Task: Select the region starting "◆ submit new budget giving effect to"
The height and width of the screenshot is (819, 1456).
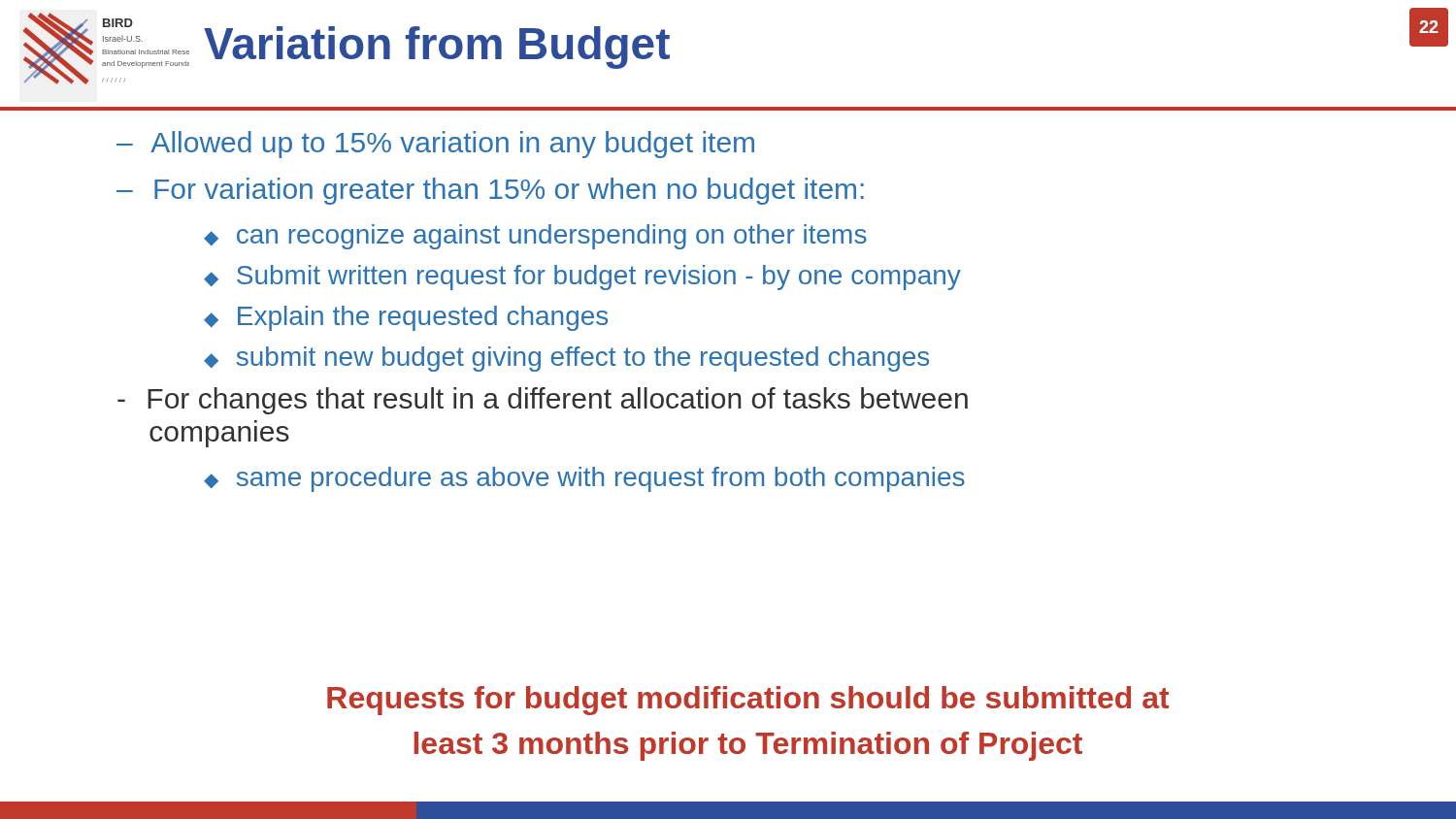Action: pos(567,357)
